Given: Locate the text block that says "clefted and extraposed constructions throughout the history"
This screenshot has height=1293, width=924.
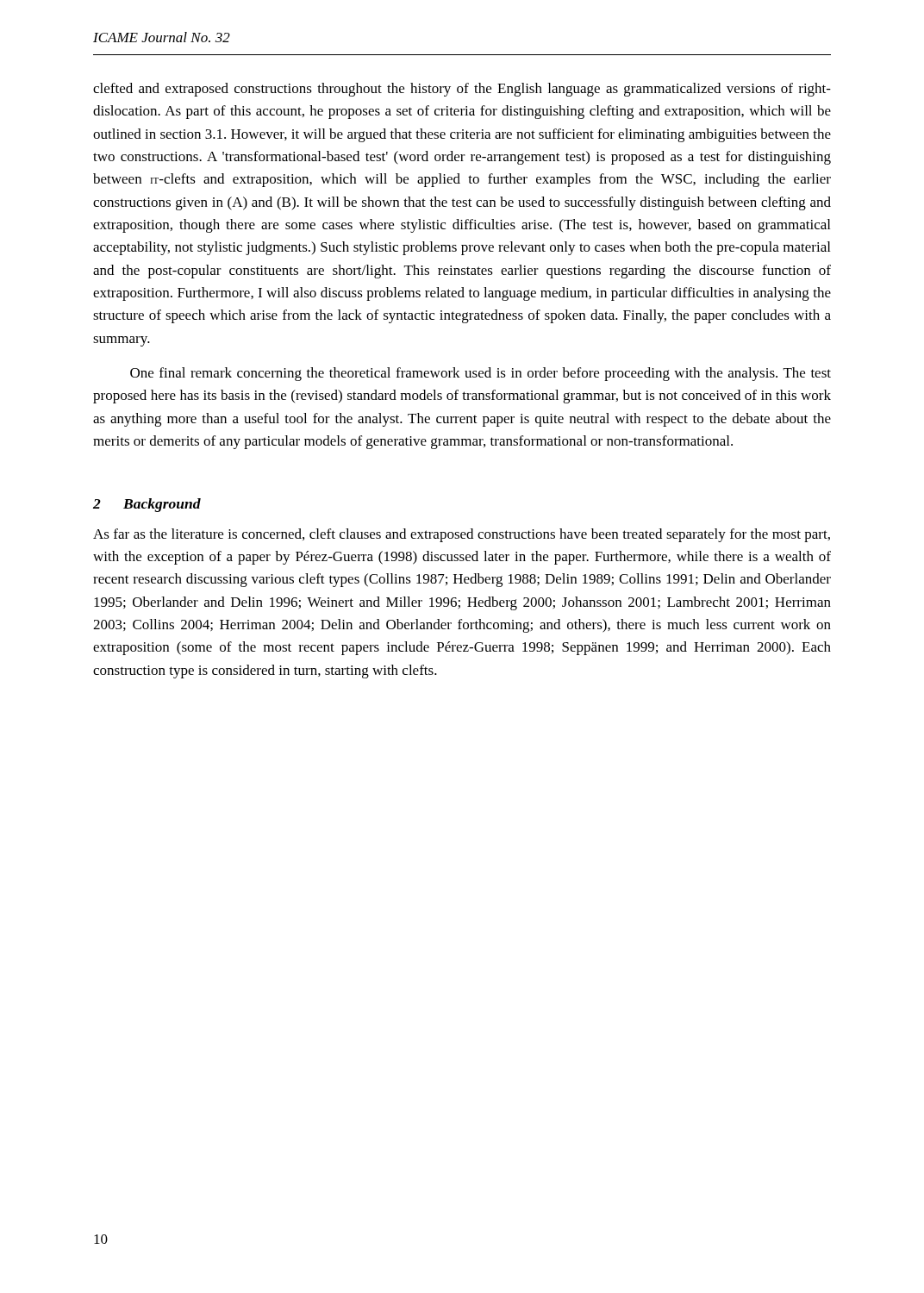Looking at the screenshot, I should 462,214.
